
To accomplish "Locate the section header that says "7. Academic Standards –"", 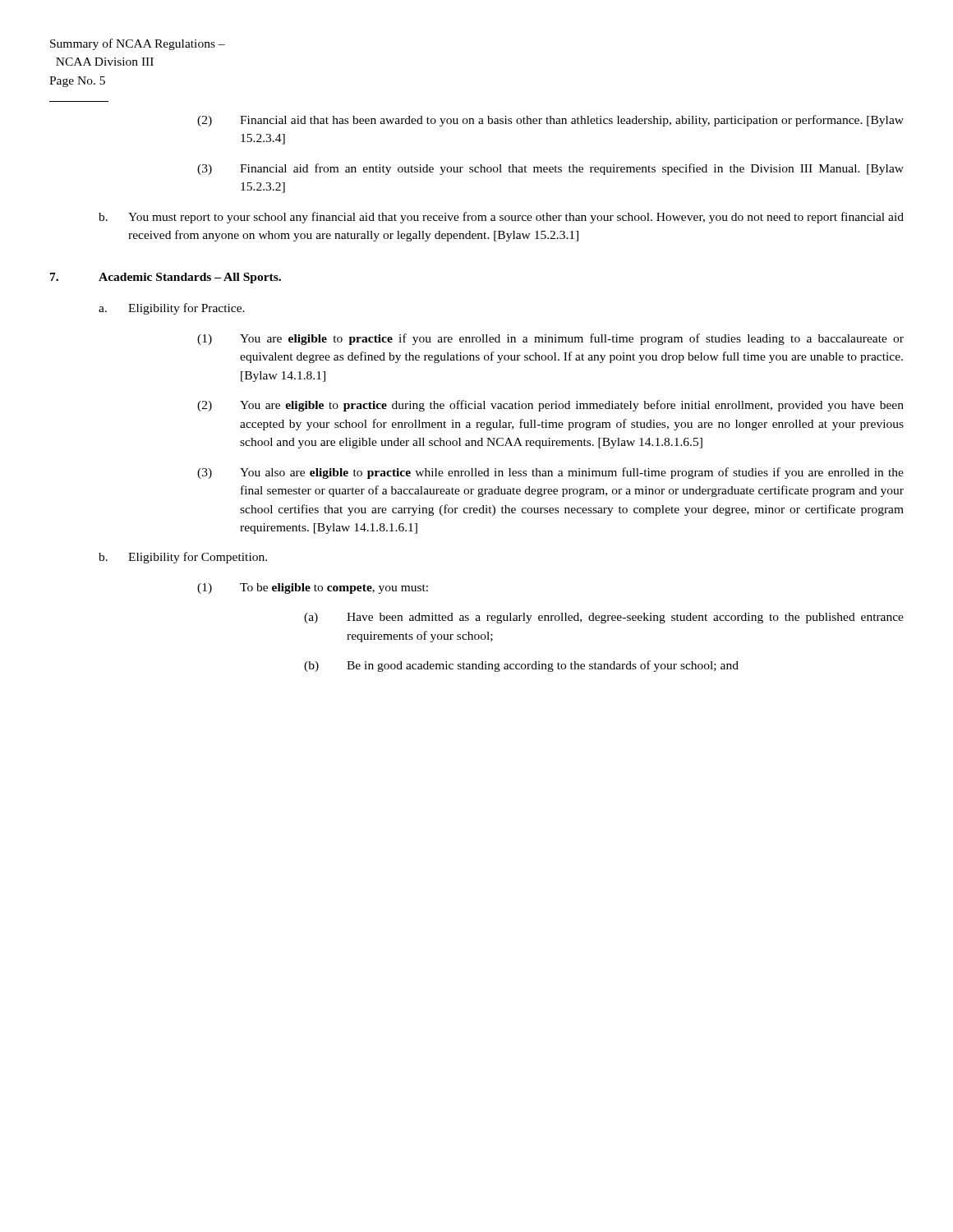I will point(165,277).
